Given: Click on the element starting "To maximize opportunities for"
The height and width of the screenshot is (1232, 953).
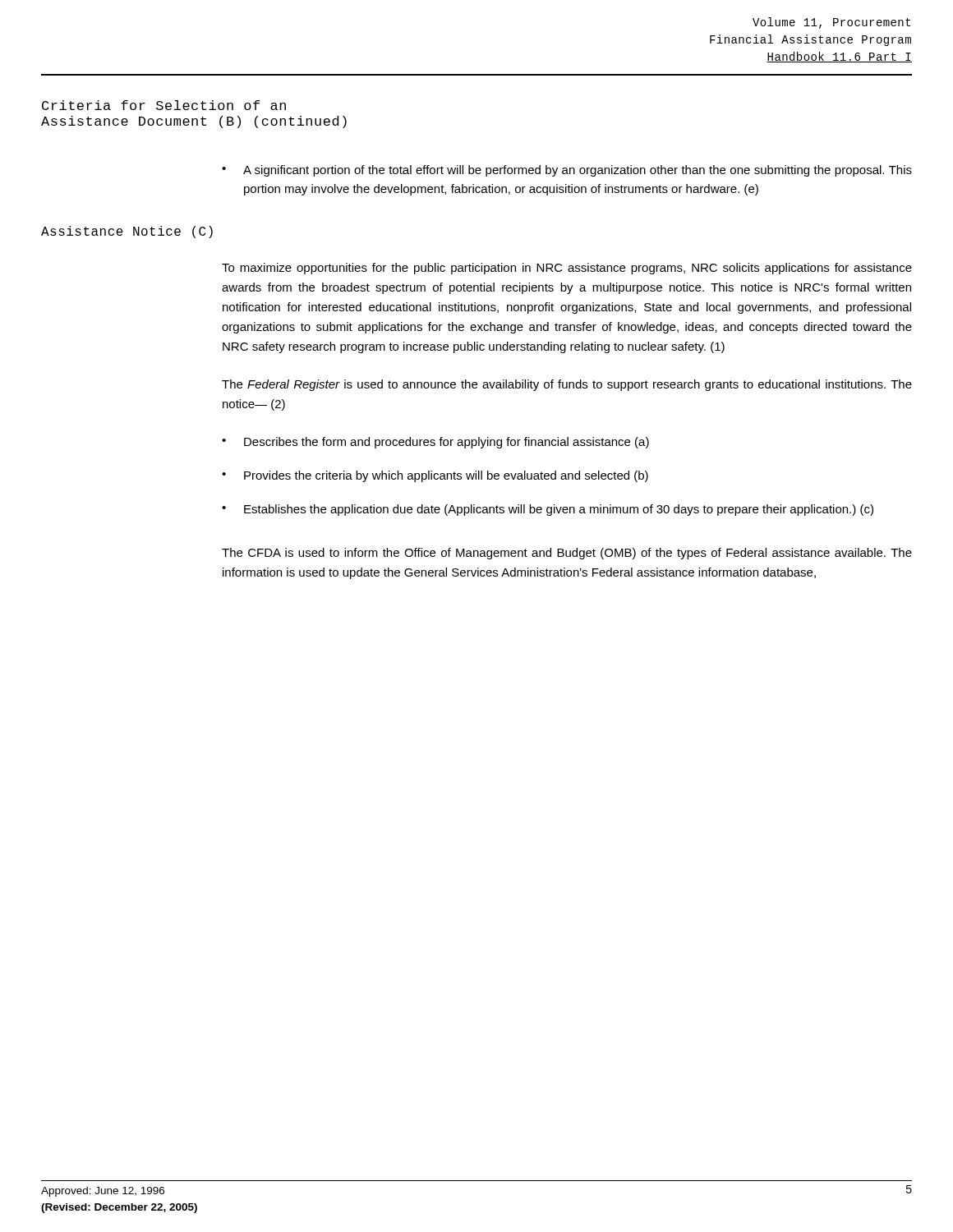Looking at the screenshot, I should click(x=567, y=306).
